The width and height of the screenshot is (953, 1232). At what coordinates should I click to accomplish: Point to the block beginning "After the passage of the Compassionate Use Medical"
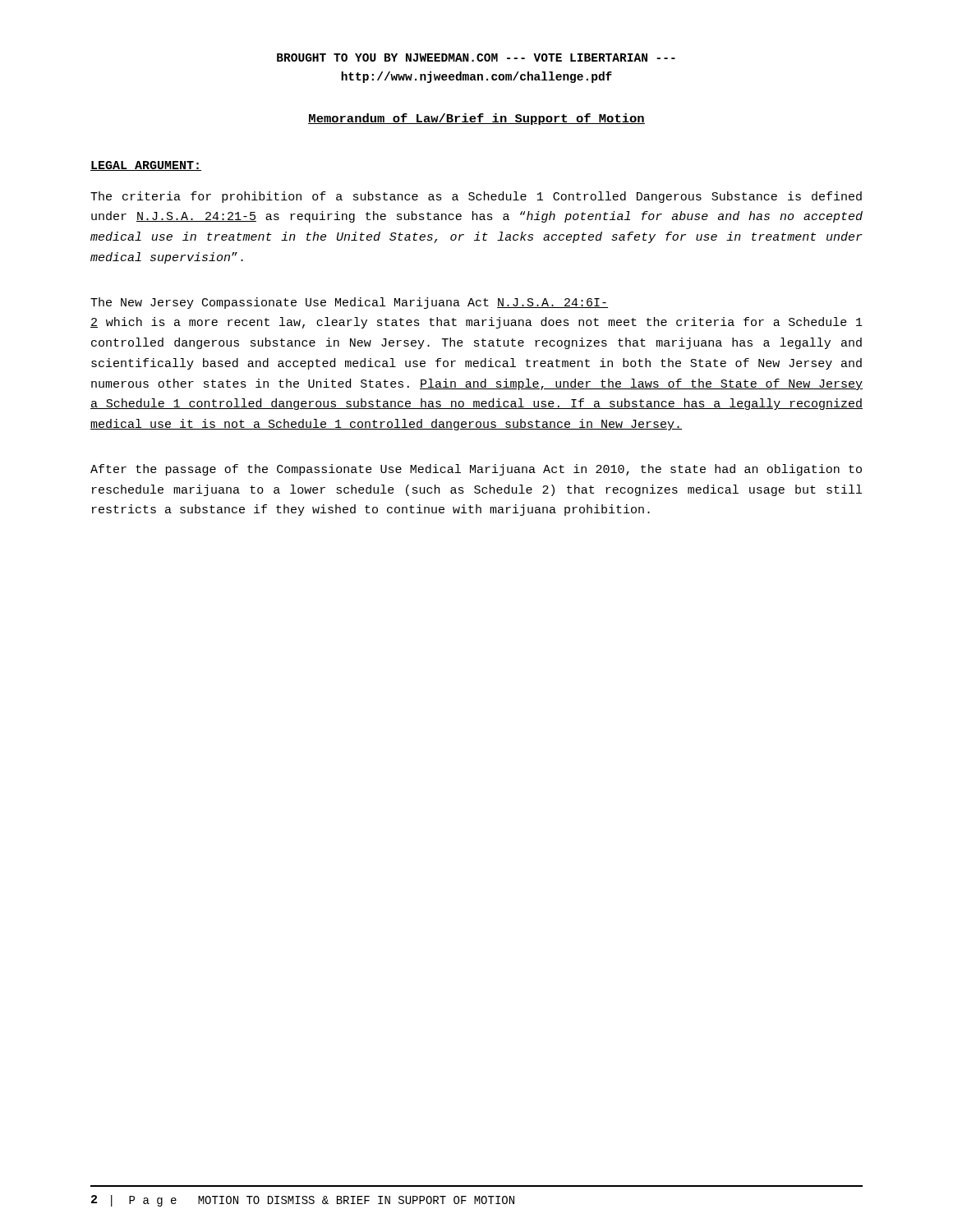(x=476, y=490)
